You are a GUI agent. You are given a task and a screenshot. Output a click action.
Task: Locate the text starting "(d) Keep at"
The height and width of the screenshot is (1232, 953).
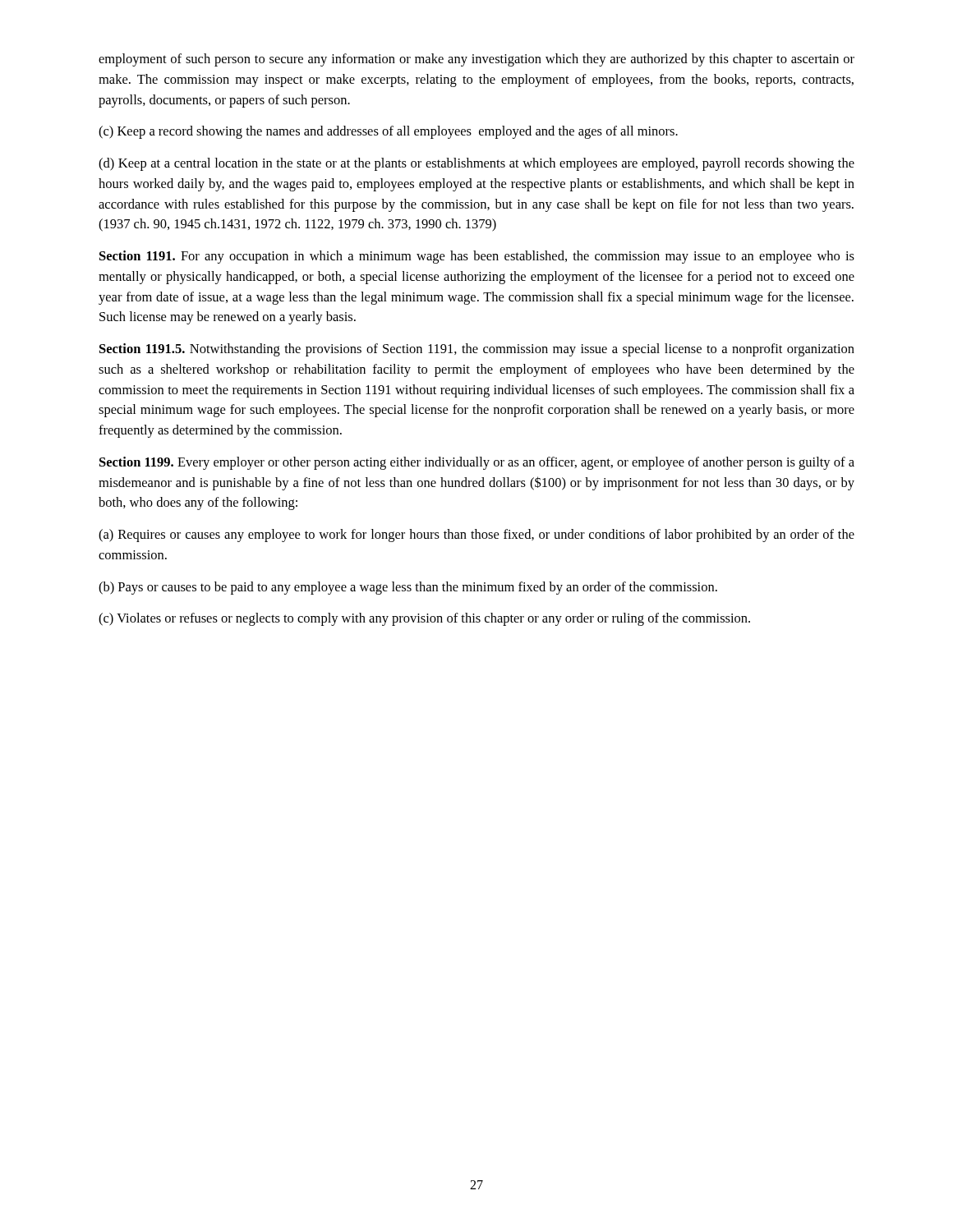tap(476, 194)
